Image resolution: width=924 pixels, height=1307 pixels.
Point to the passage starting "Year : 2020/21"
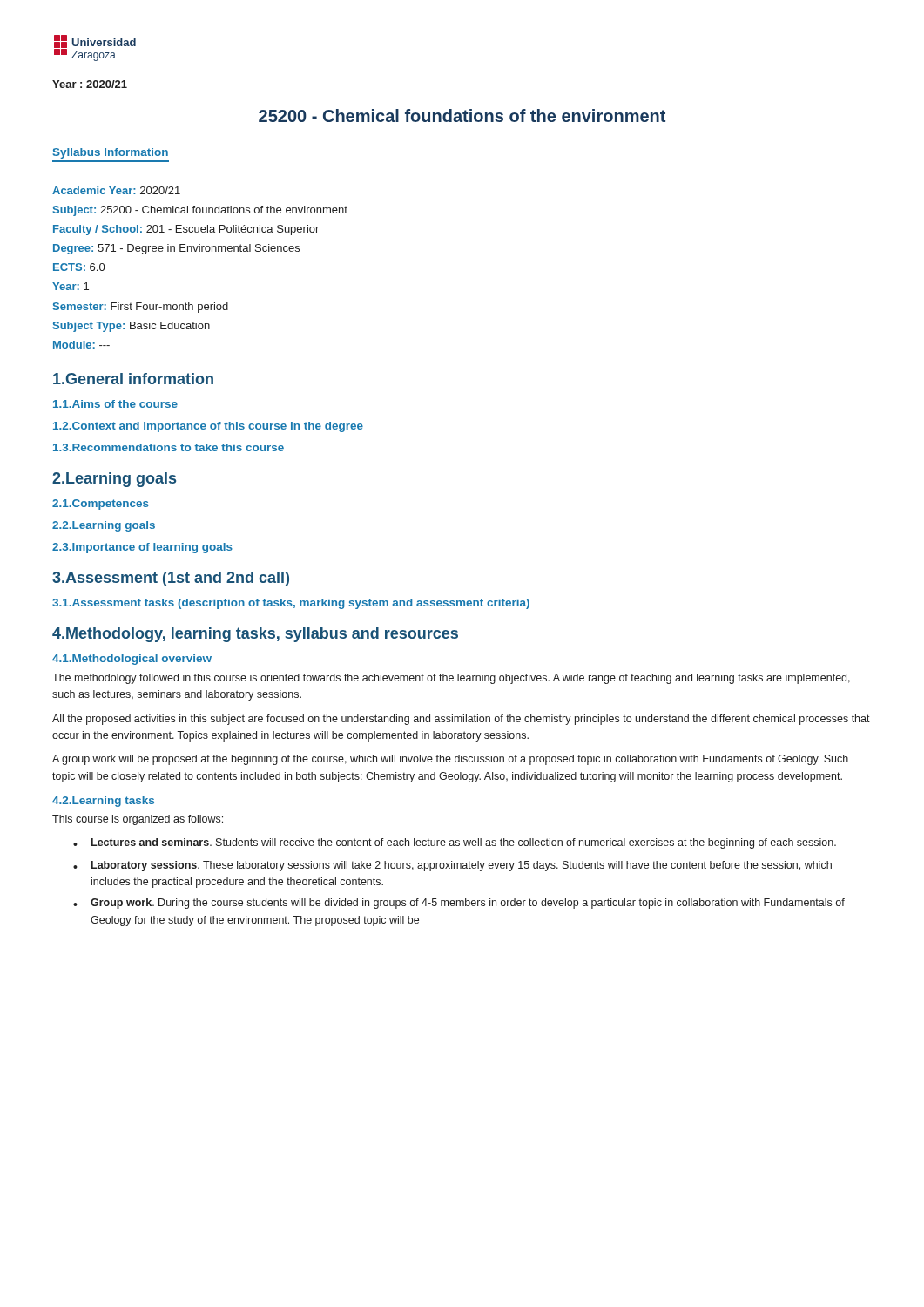[x=90, y=84]
